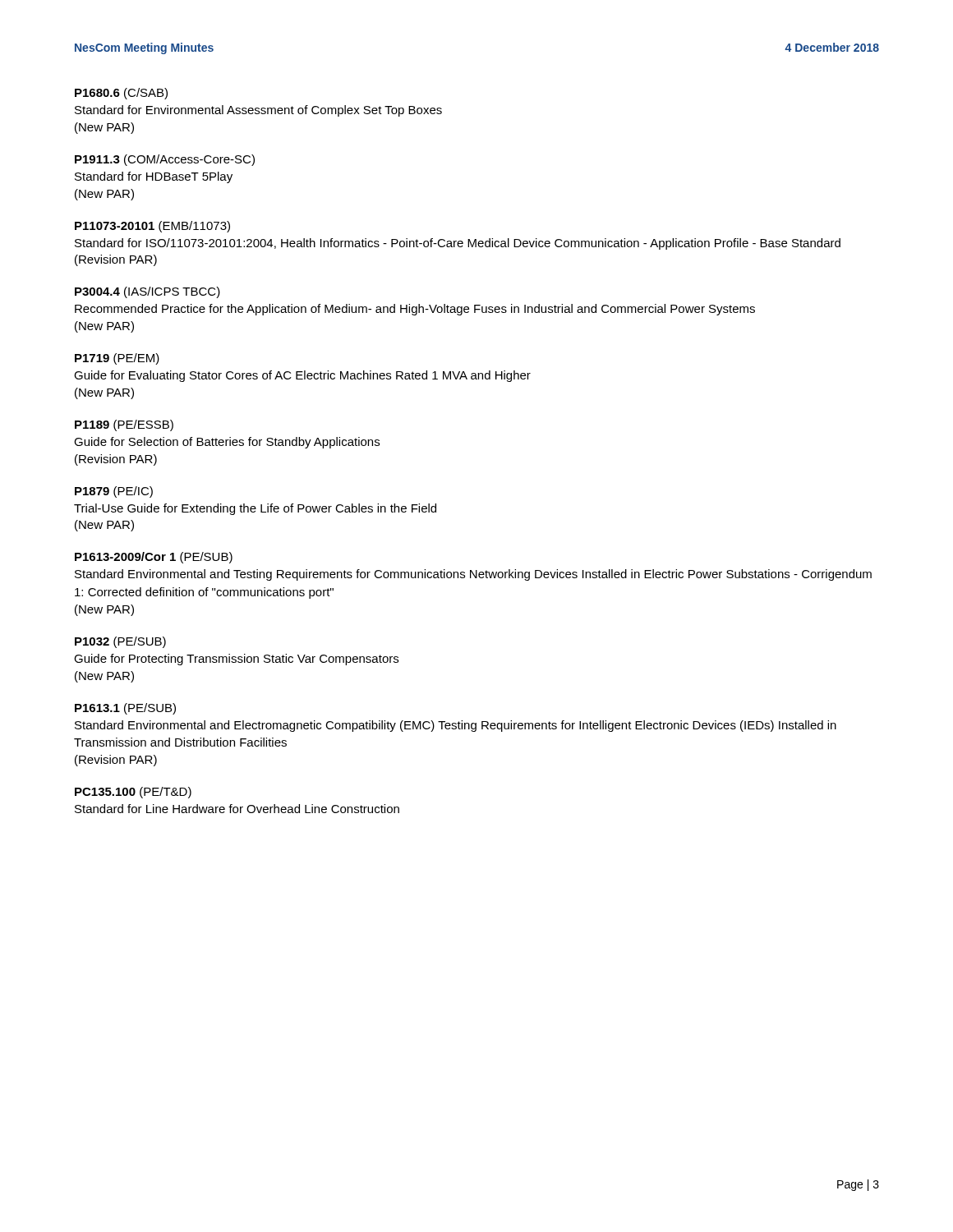Select the text block containing "P1032 (PE/SUB) Guide for Protecting Transmission"
The image size is (953, 1232).
pos(120,642)
